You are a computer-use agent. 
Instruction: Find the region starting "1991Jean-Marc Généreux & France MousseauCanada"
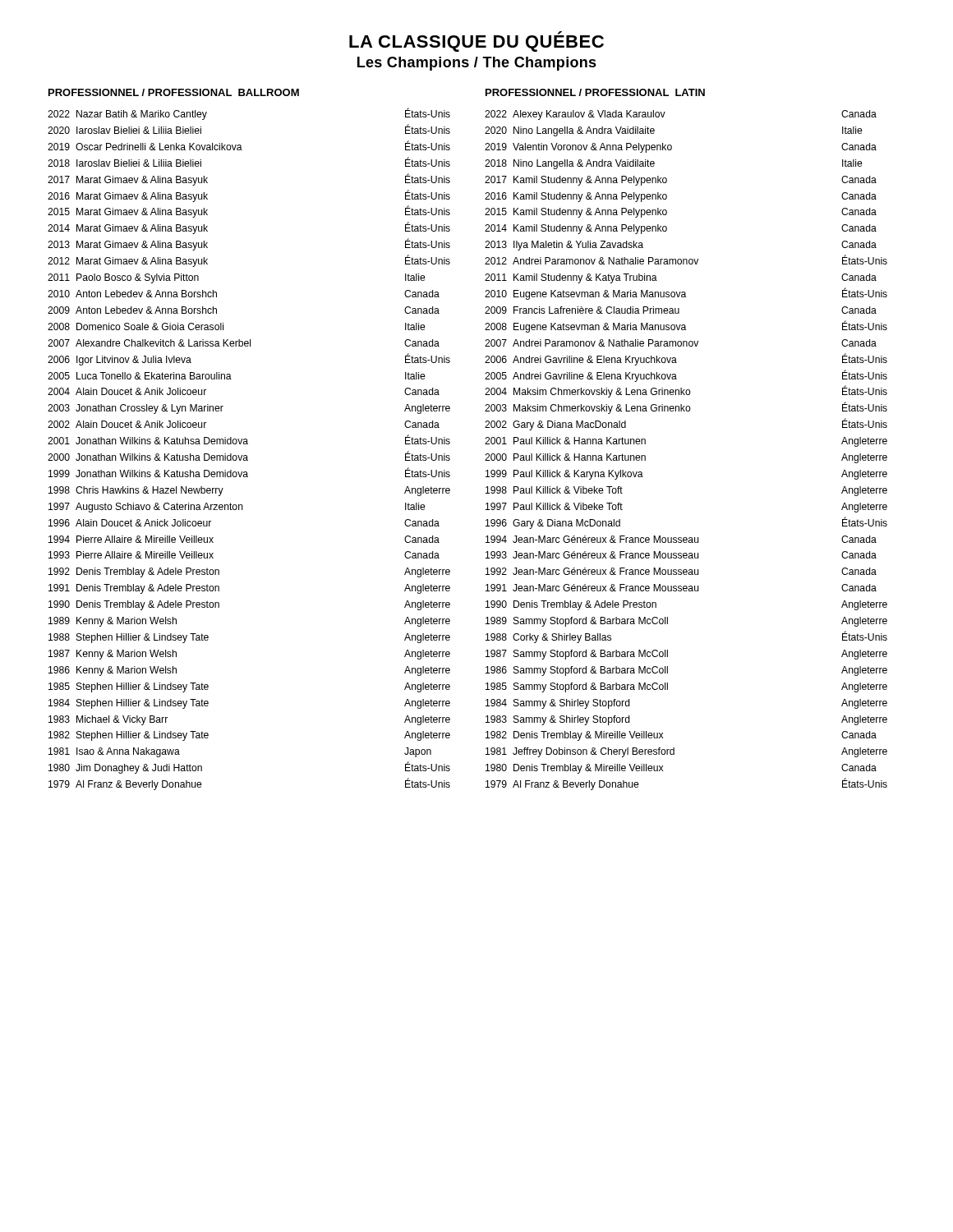pos(695,589)
